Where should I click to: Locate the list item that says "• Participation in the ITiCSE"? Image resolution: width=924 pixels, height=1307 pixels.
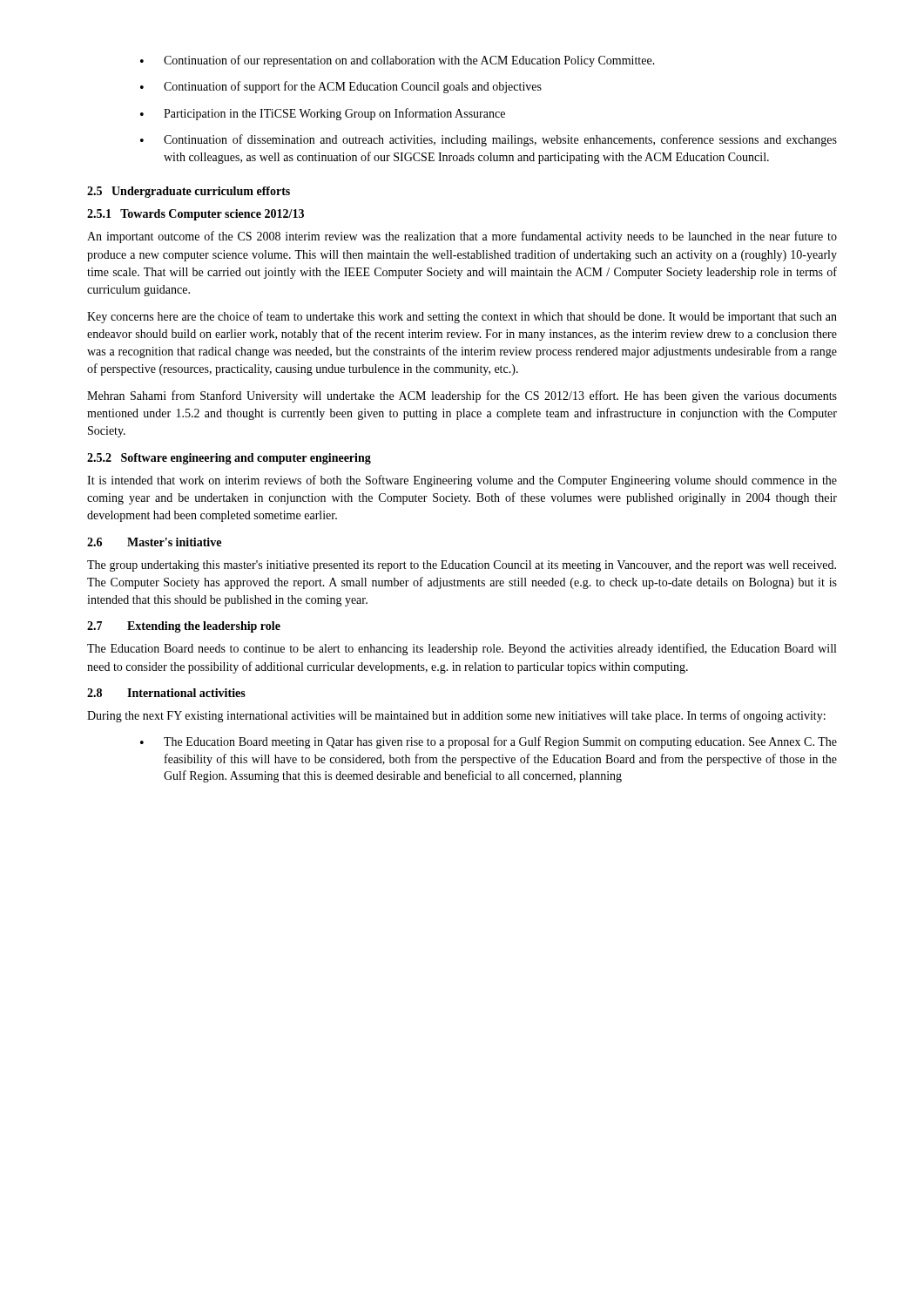coord(488,115)
